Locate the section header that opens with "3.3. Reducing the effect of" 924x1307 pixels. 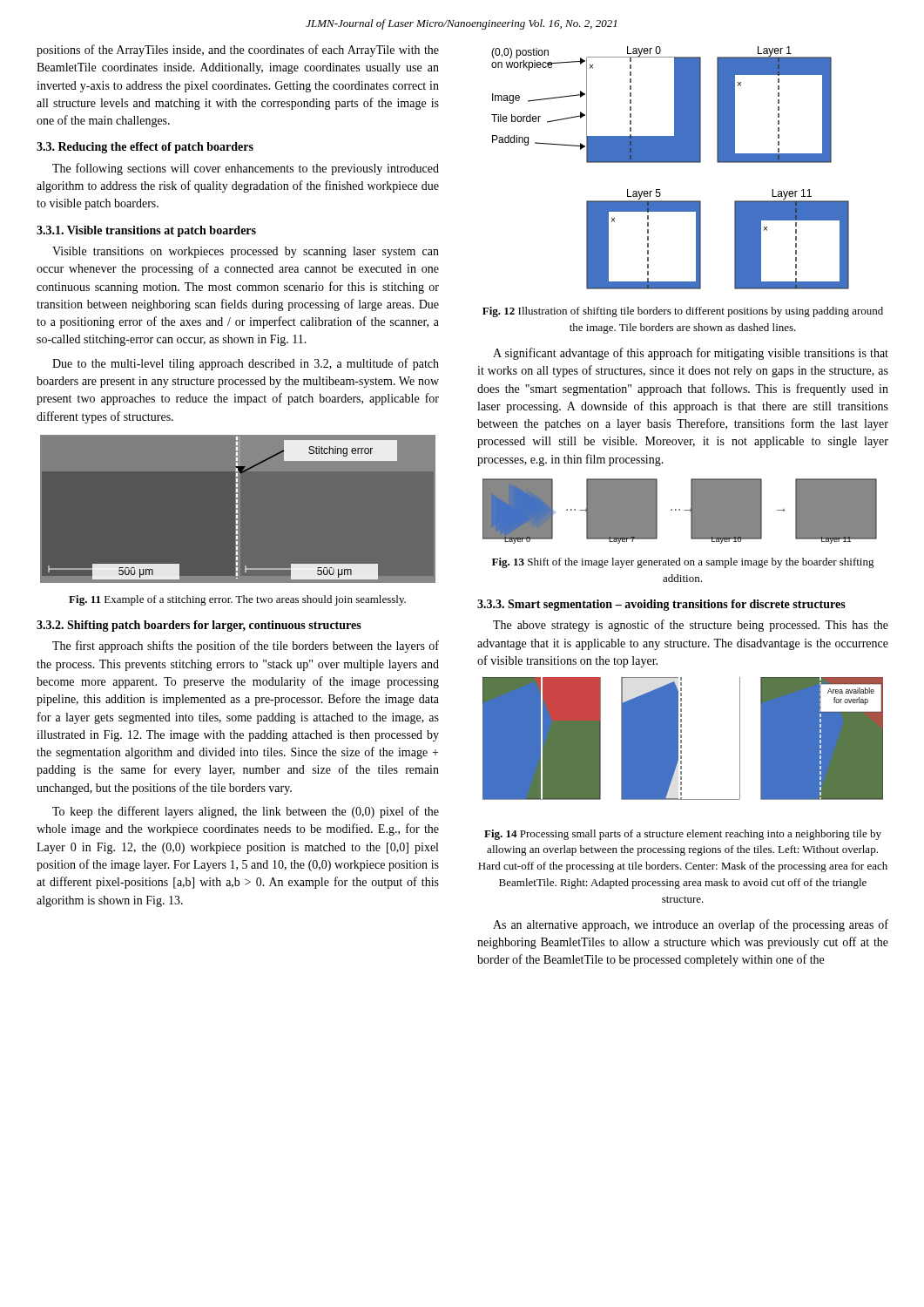(x=145, y=147)
